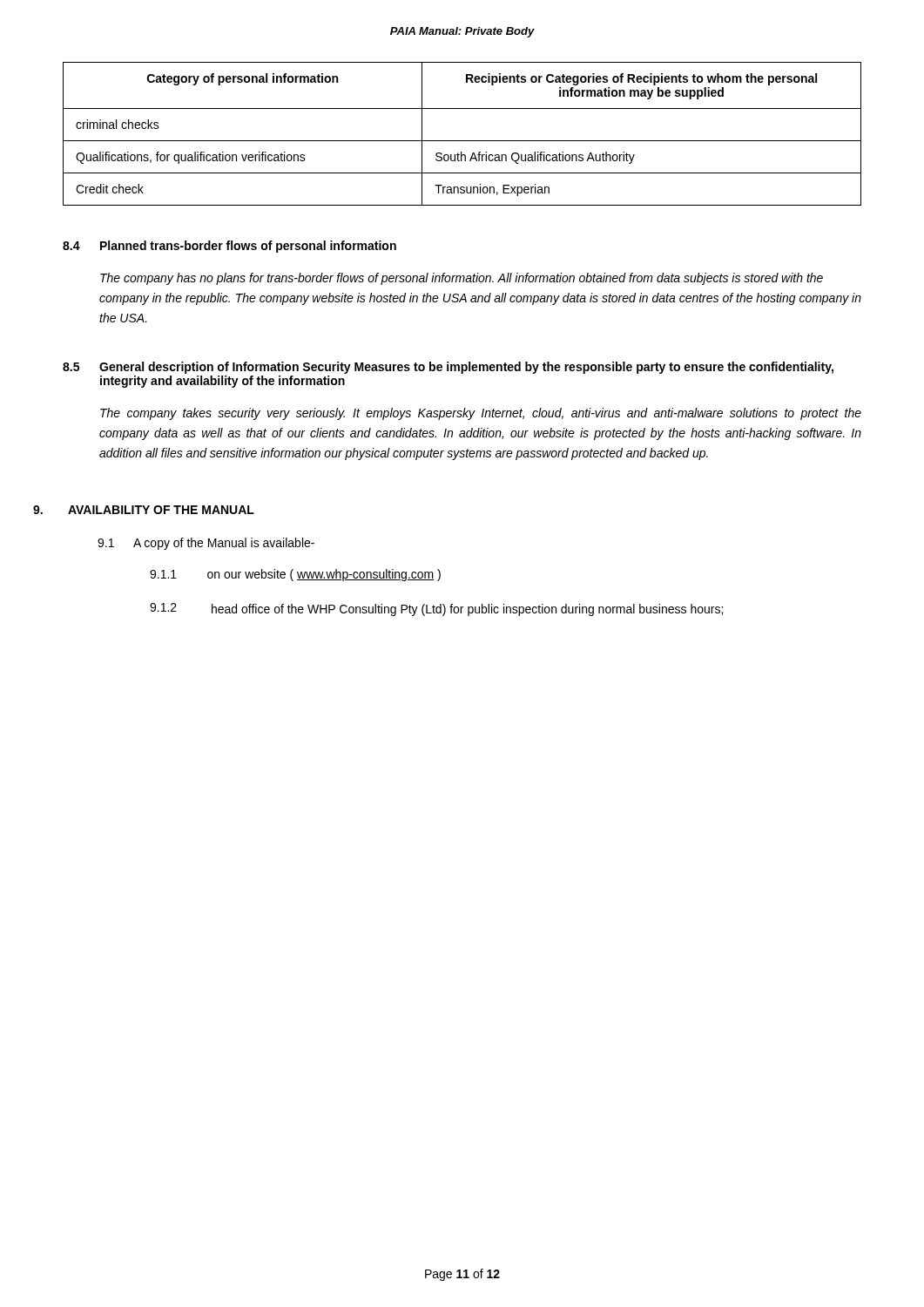Navigate to the text block starting "9.1.2 head office of"
The height and width of the screenshot is (1307, 924).
(x=437, y=609)
